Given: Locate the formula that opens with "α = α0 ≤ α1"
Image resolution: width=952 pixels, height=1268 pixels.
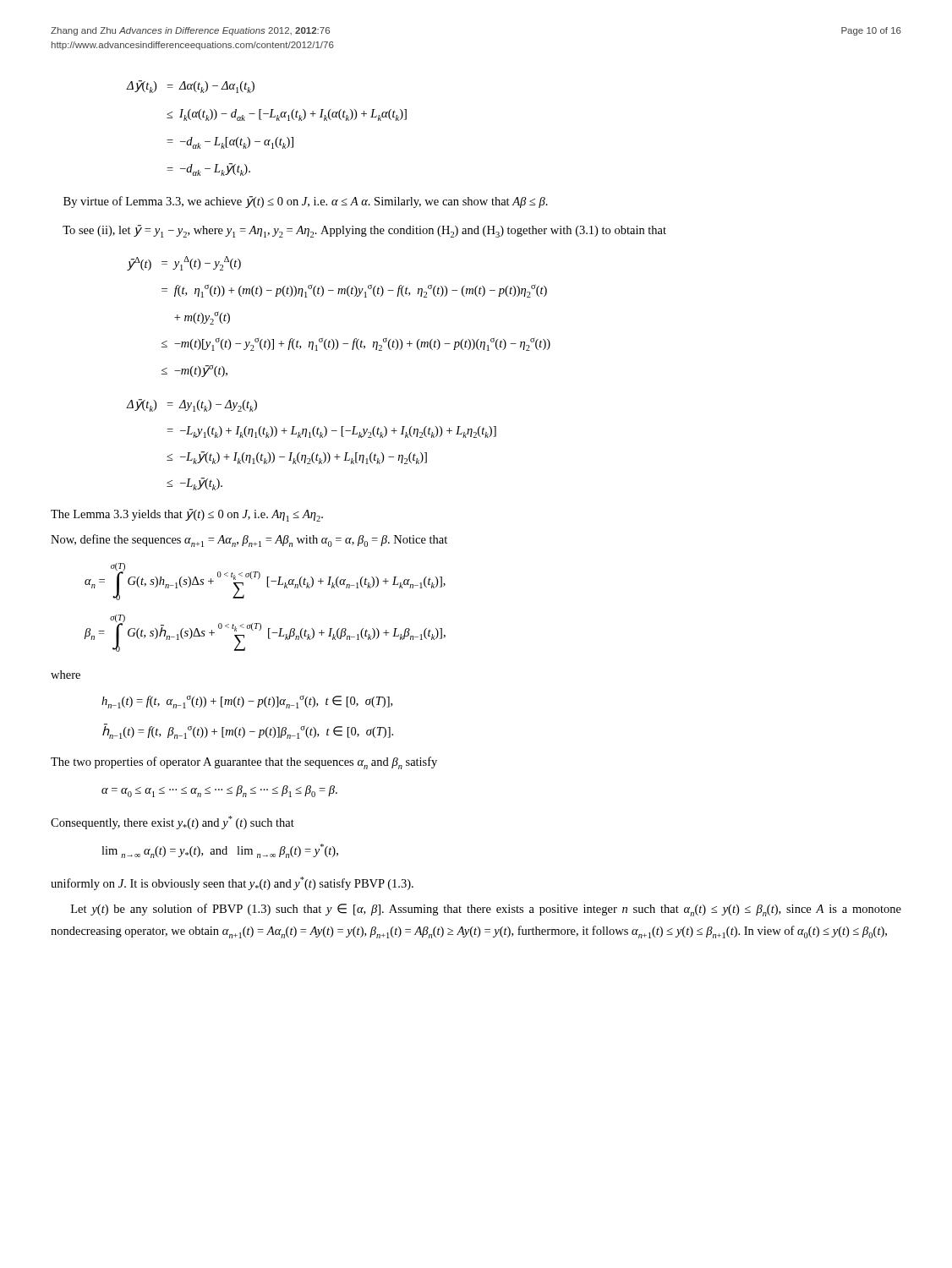Looking at the screenshot, I should 220,791.
